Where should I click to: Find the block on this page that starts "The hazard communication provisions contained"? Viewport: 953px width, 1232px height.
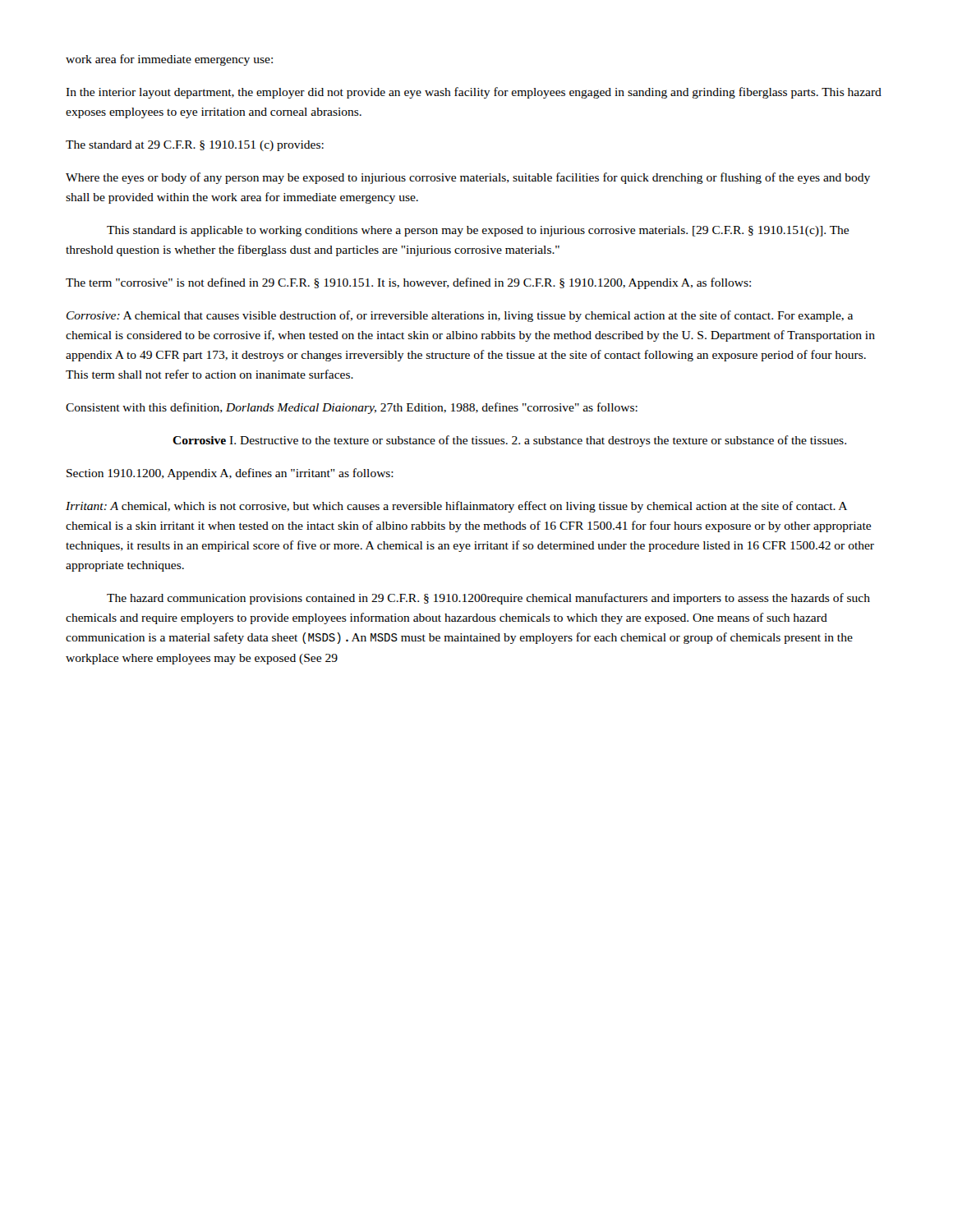pos(468,628)
